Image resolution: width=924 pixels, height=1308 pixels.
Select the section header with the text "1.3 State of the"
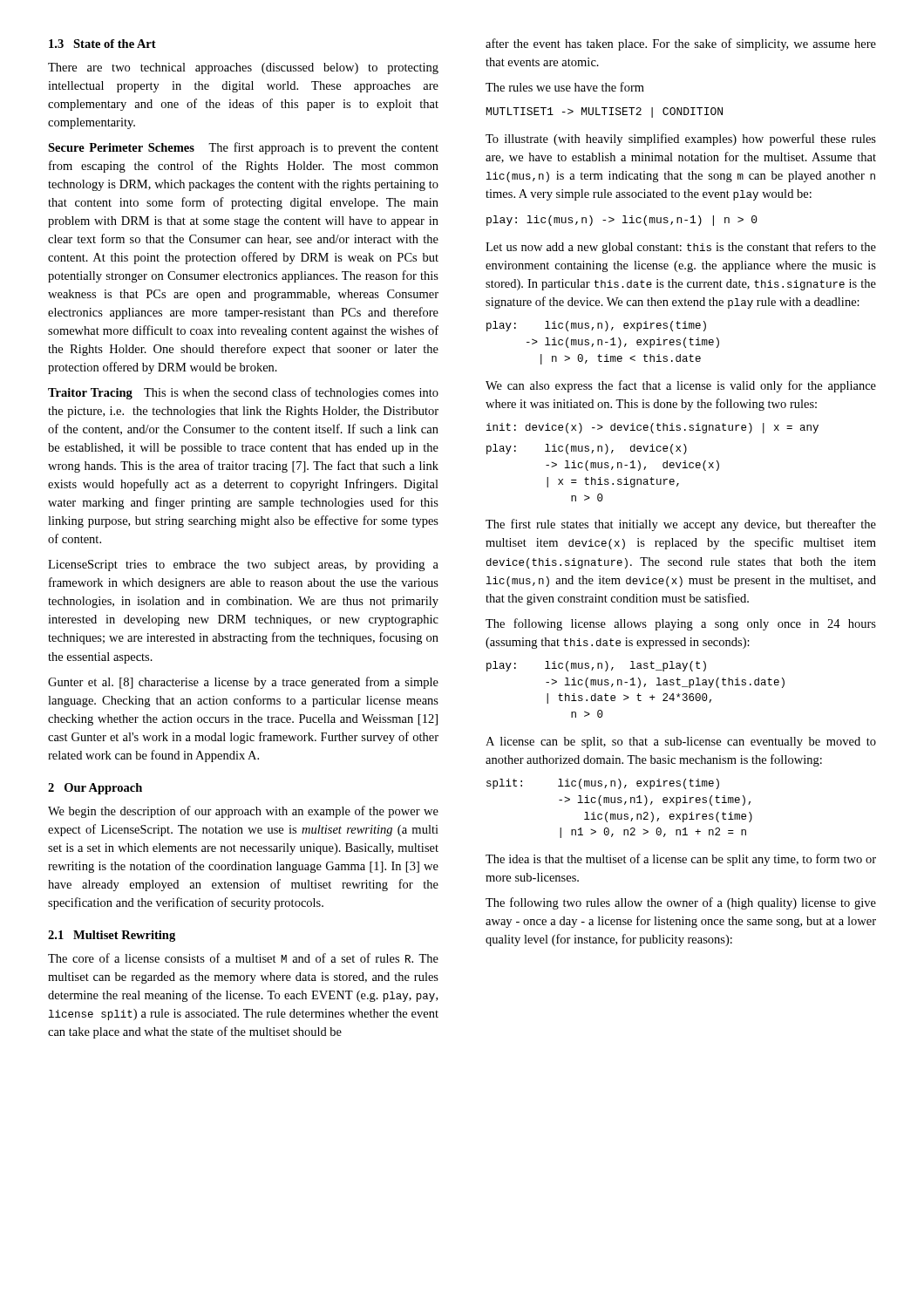[102, 44]
